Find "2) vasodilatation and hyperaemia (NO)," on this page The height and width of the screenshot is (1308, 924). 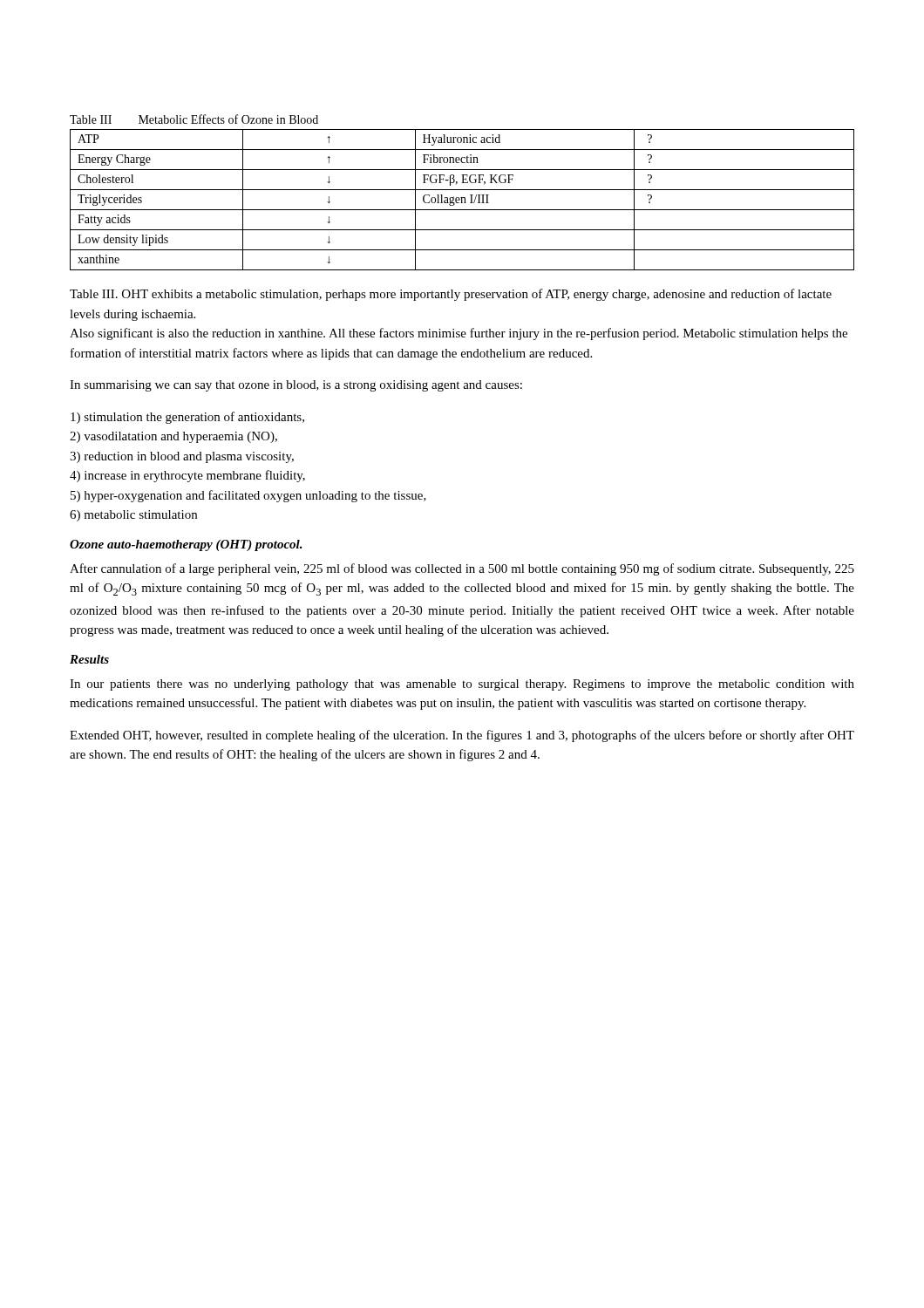[174, 436]
